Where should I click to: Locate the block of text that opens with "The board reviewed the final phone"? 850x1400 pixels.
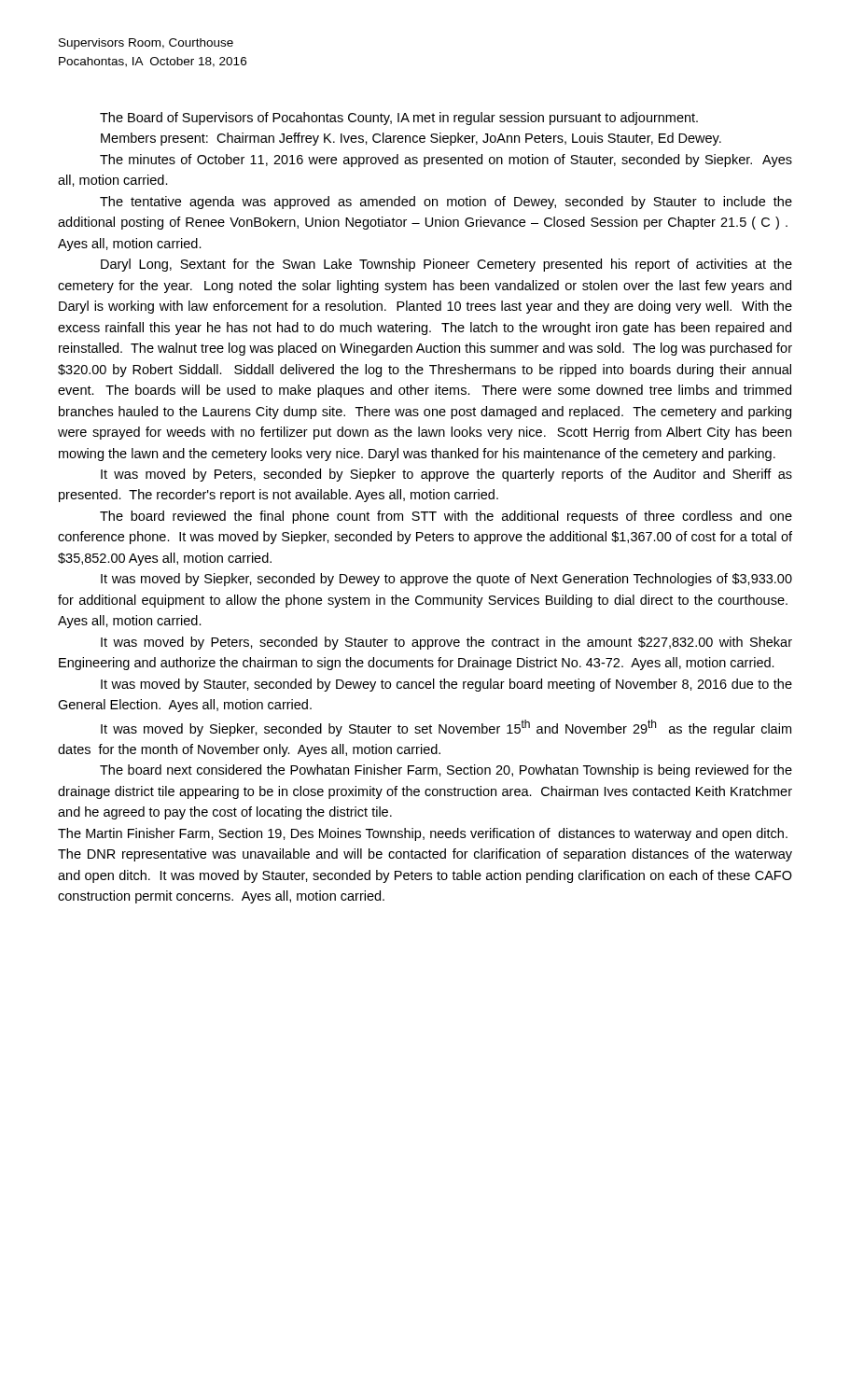click(425, 537)
